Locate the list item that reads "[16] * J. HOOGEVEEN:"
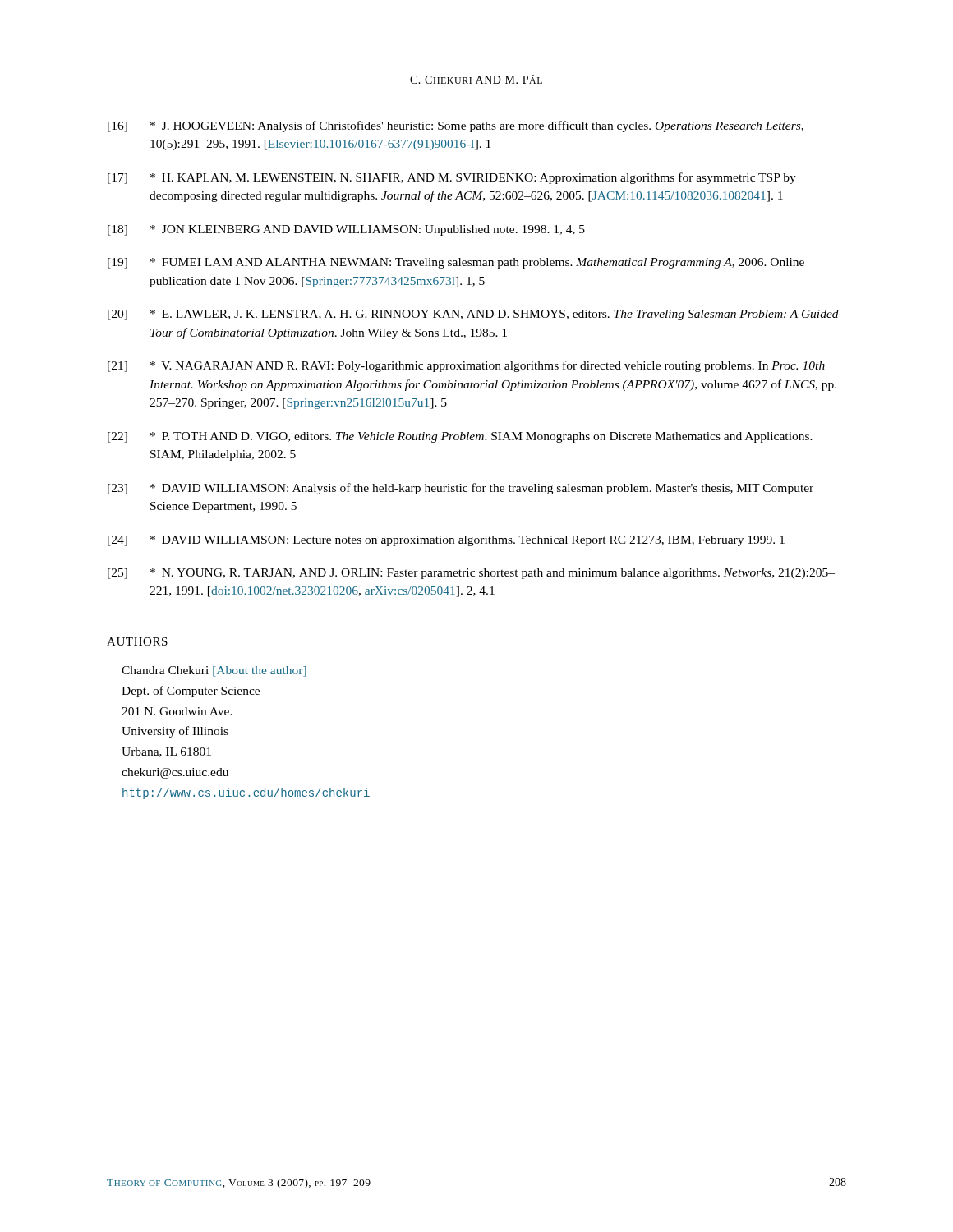This screenshot has height=1232, width=953. pos(476,135)
